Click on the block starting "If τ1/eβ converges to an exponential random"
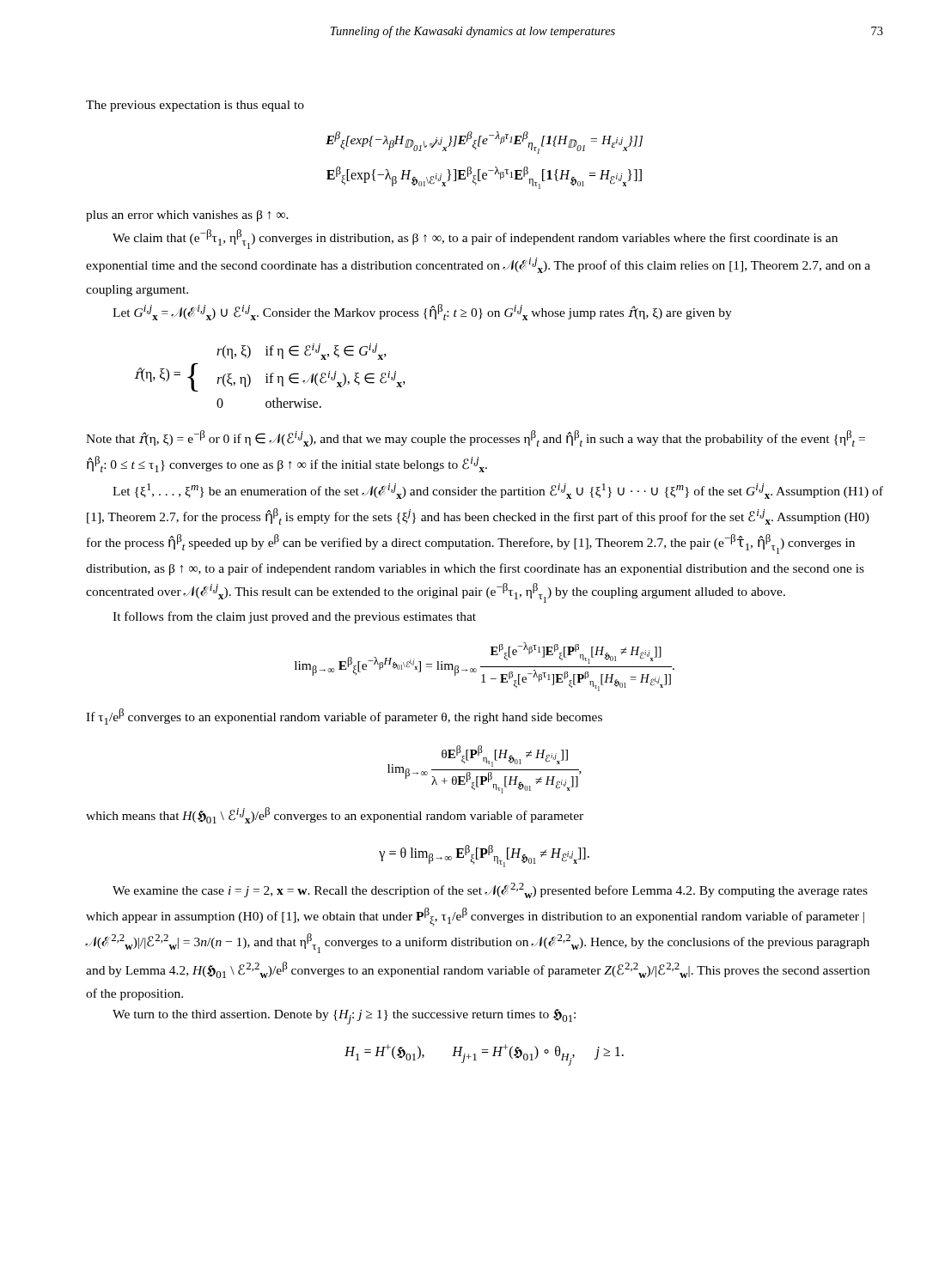 pyautogui.click(x=485, y=717)
